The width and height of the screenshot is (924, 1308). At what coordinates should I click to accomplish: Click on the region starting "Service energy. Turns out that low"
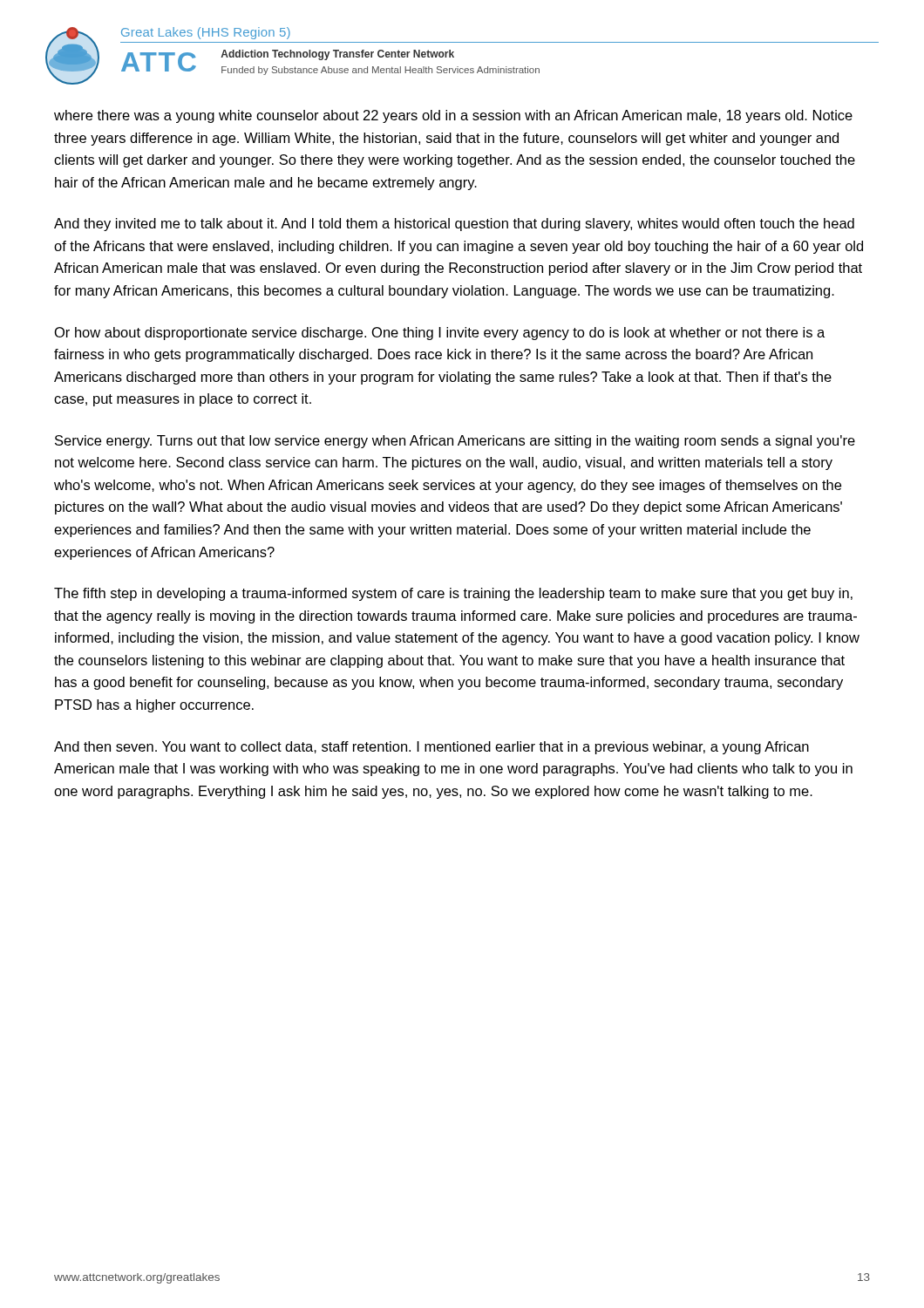(455, 496)
